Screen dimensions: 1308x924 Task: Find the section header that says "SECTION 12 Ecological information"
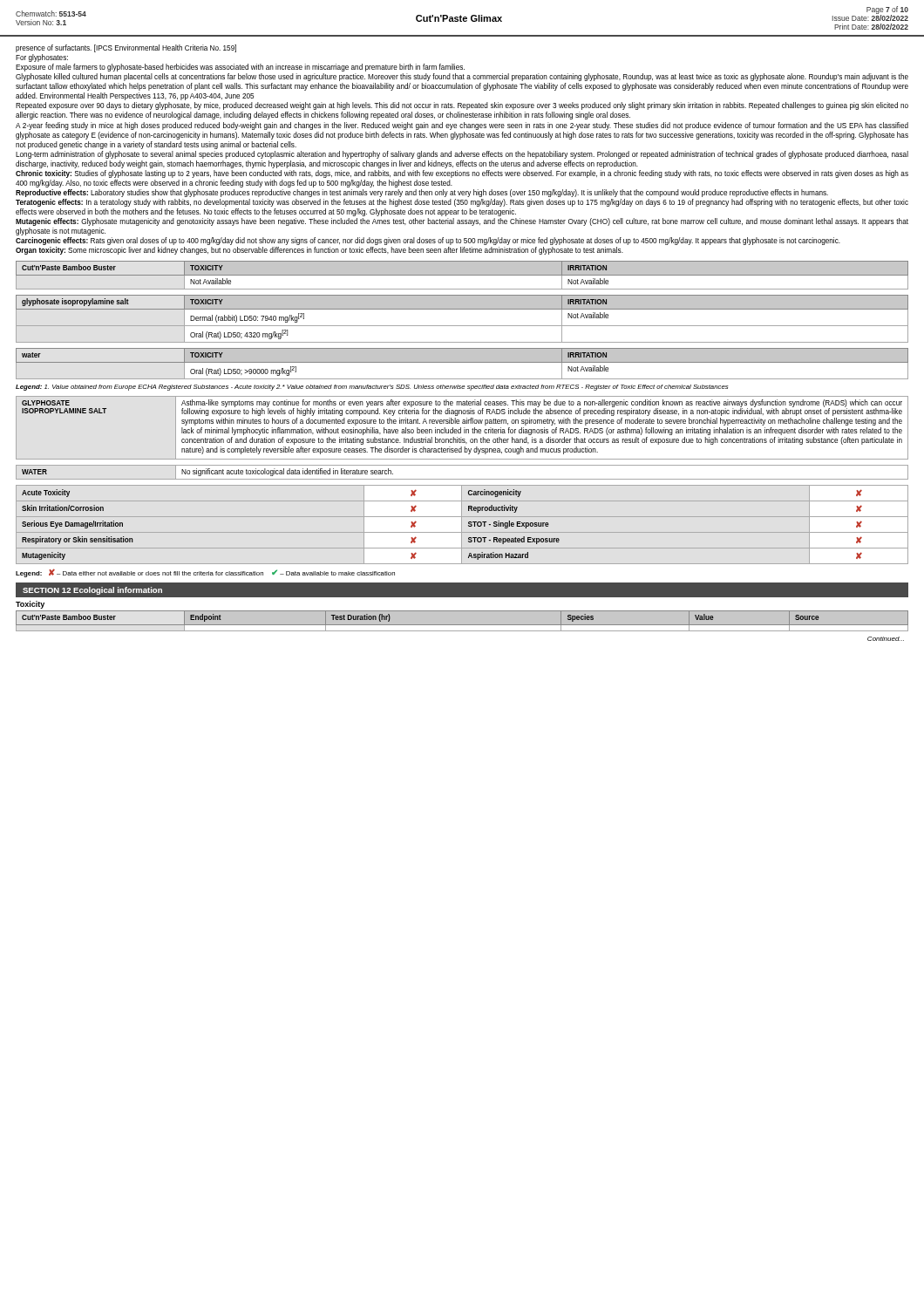tap(93, 590)
